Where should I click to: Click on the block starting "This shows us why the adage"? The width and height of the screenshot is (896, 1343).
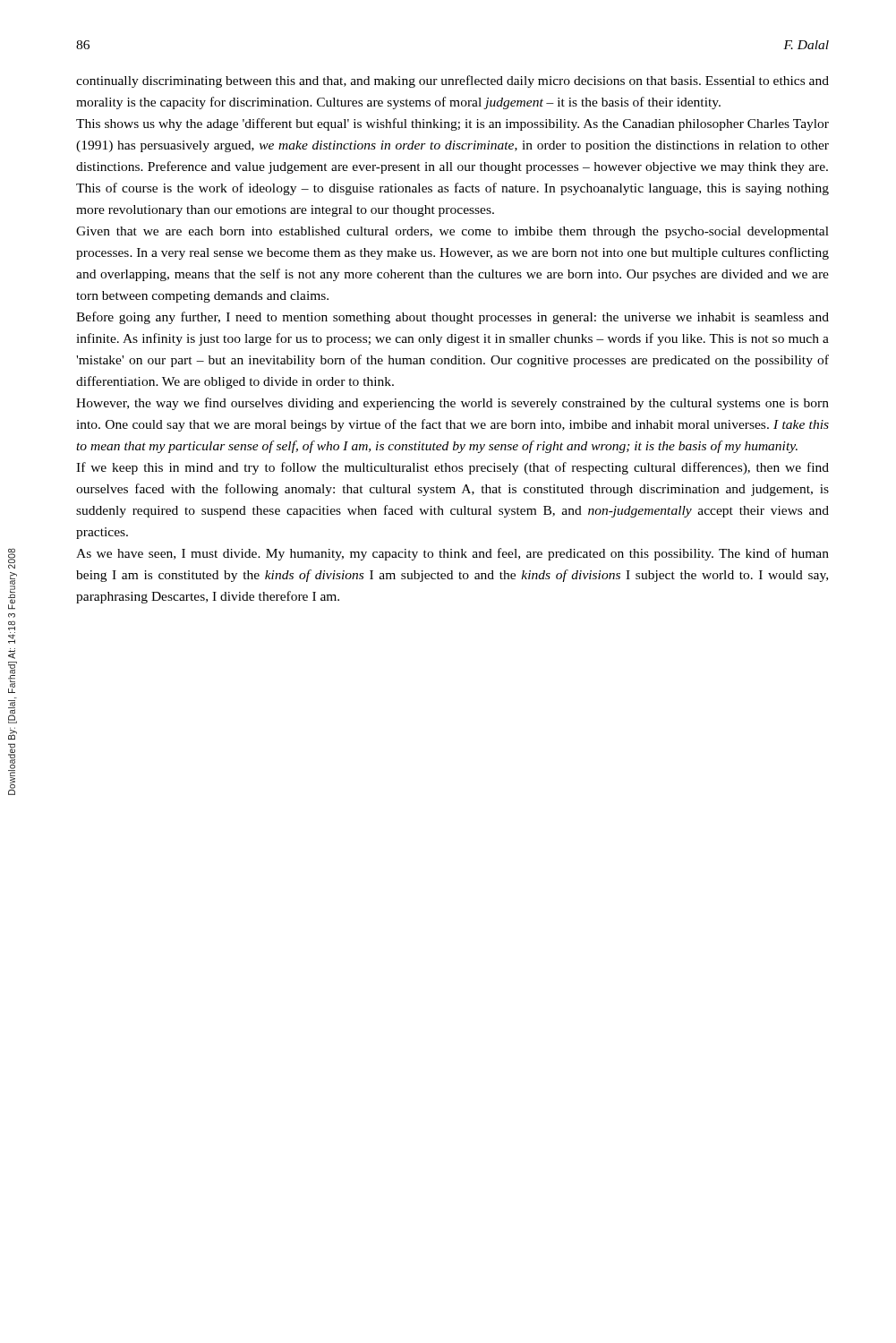pos(452,167)
